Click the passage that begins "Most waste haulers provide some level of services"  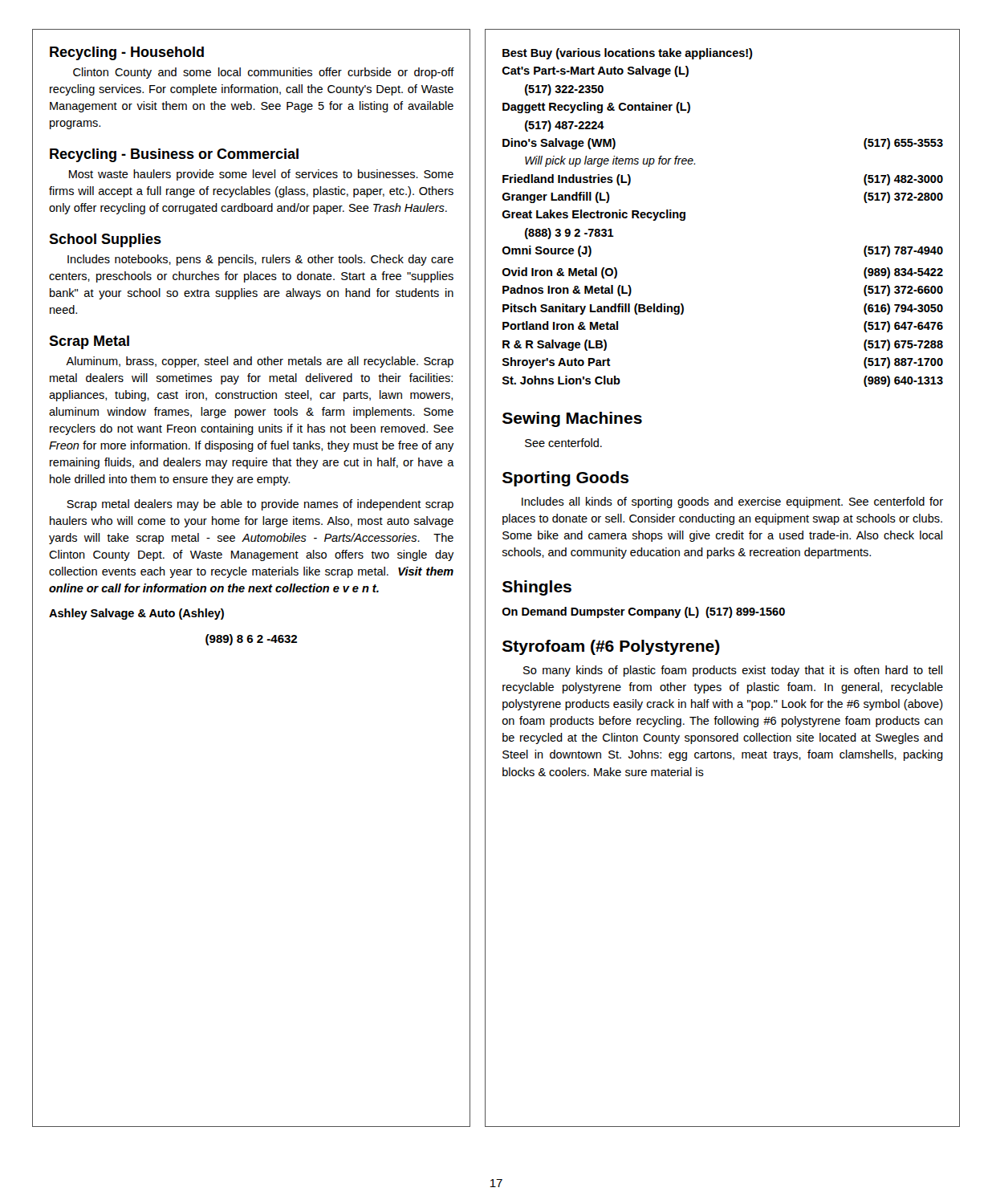pyautogui.click(x=251, y=191)
